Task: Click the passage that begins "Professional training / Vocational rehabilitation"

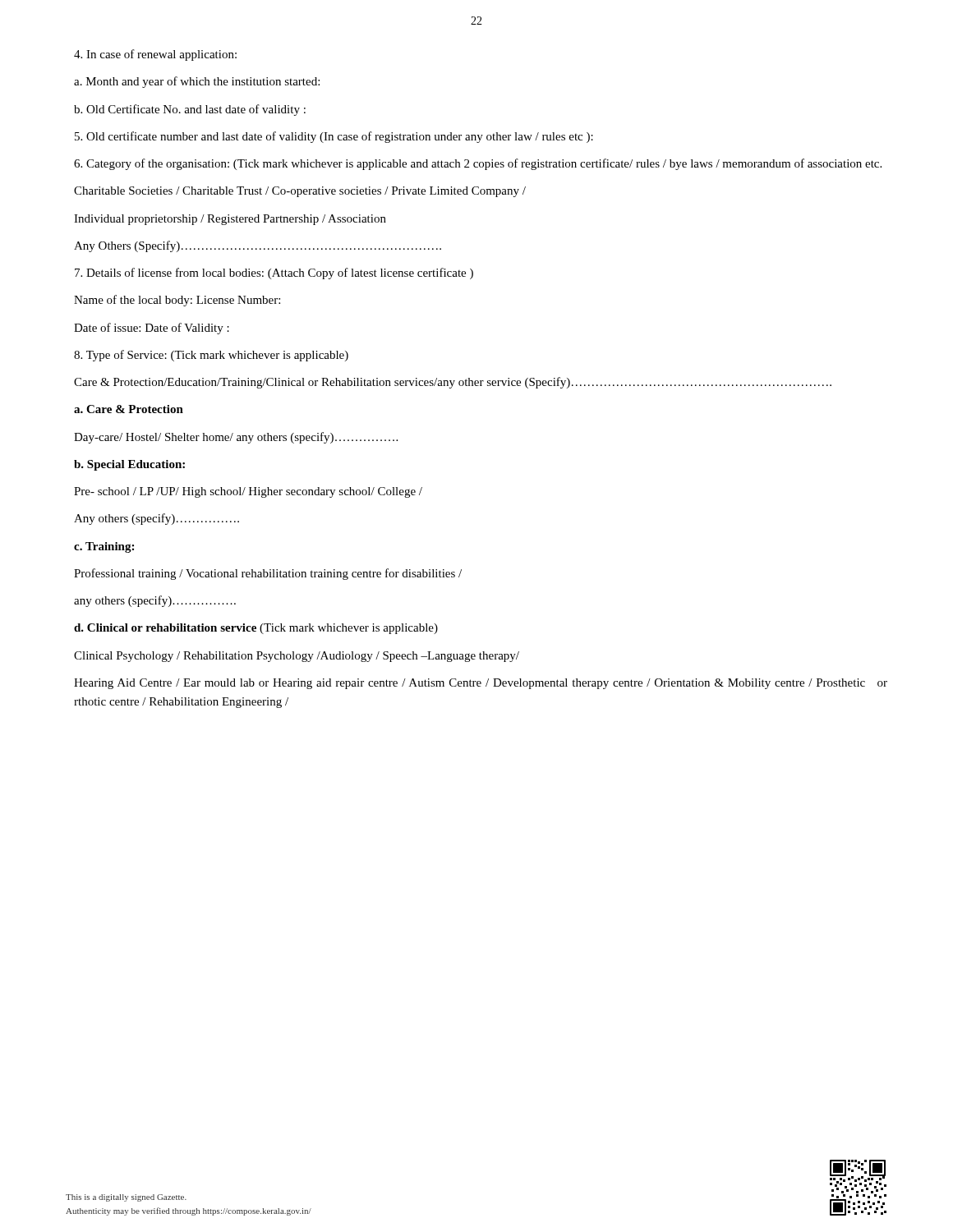Action: tap(268, 573)
